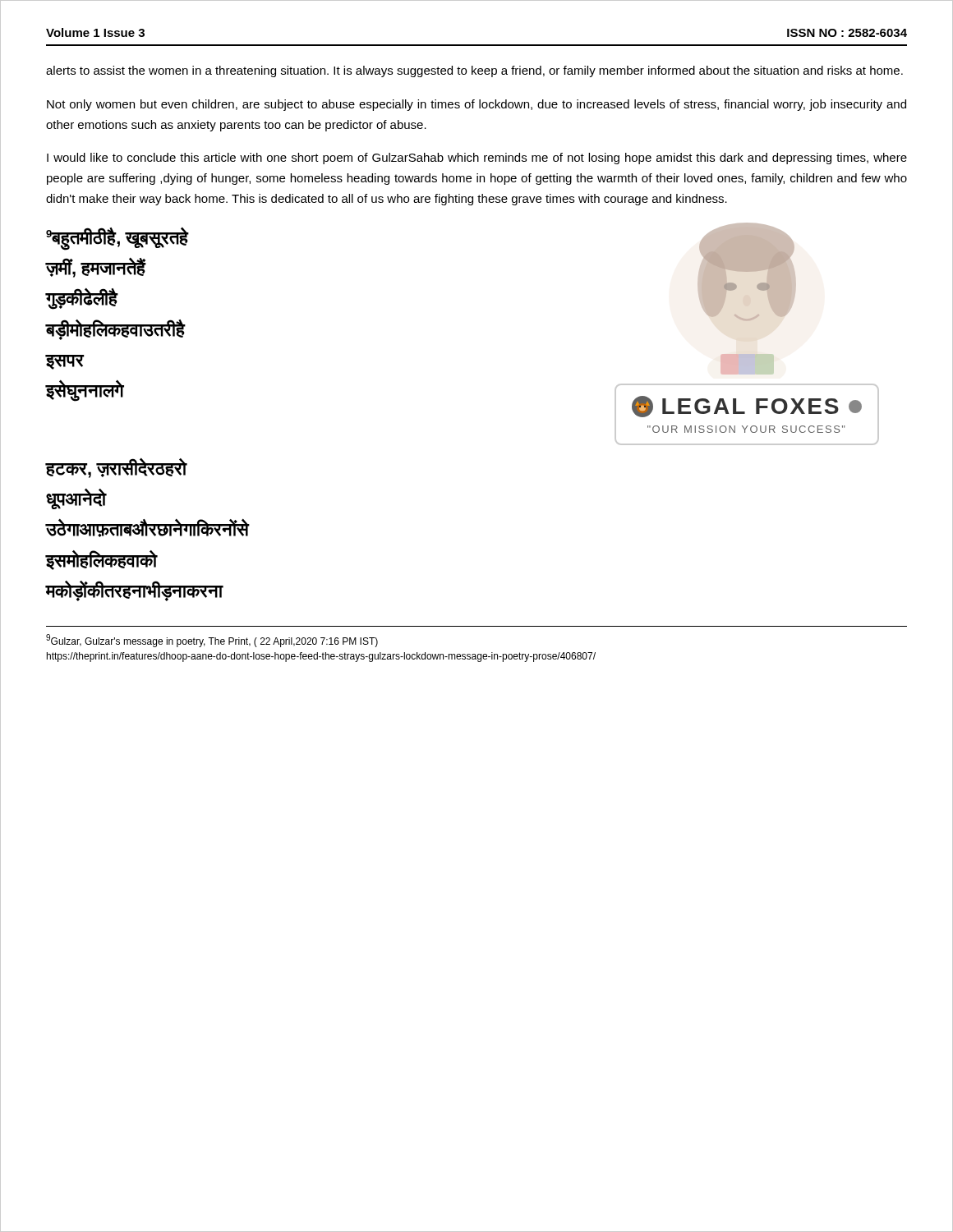Find the text that says "ज़मीं, हमजानतेहैं"

tap(96, 268)
